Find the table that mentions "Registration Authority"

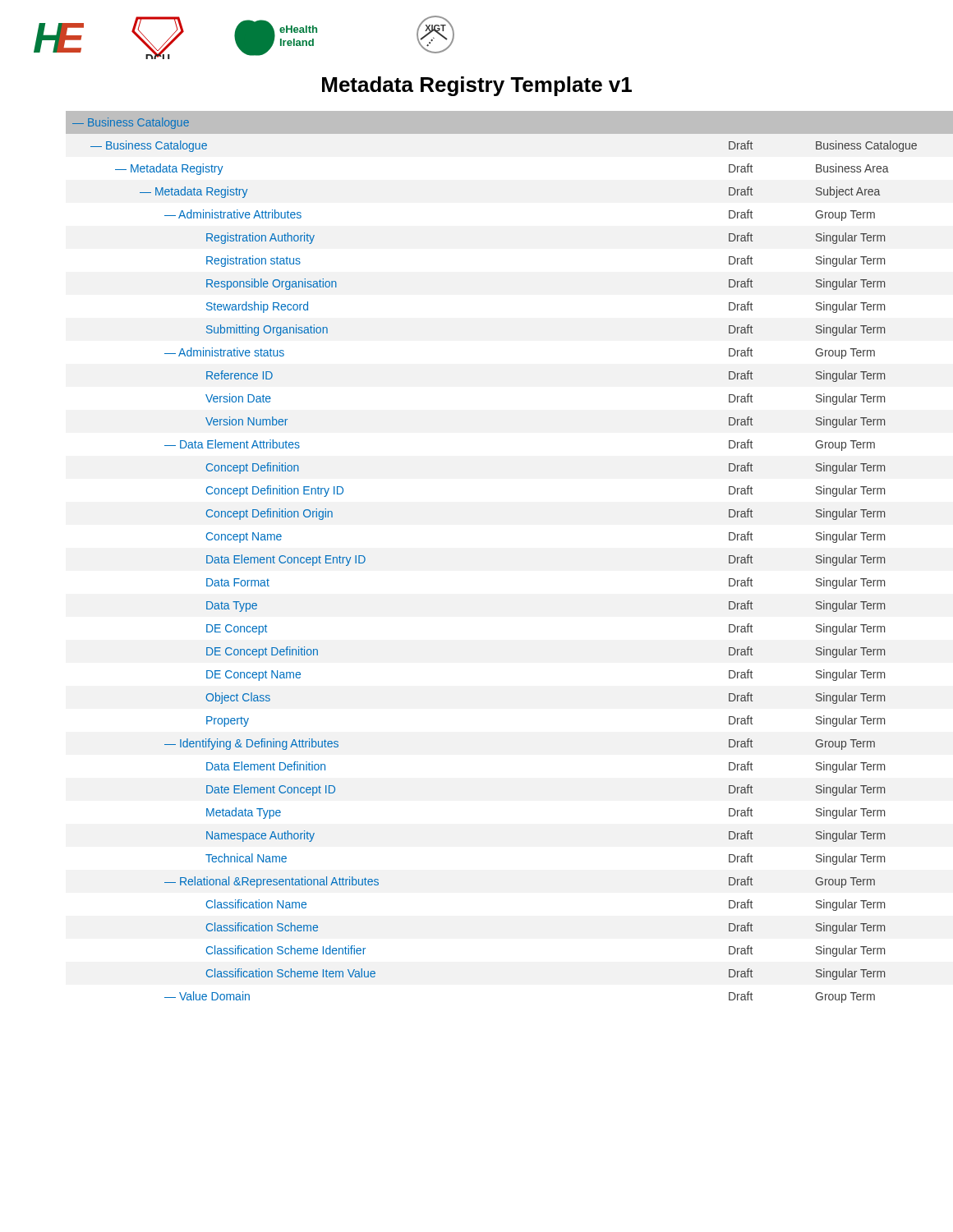pos(476,559)
